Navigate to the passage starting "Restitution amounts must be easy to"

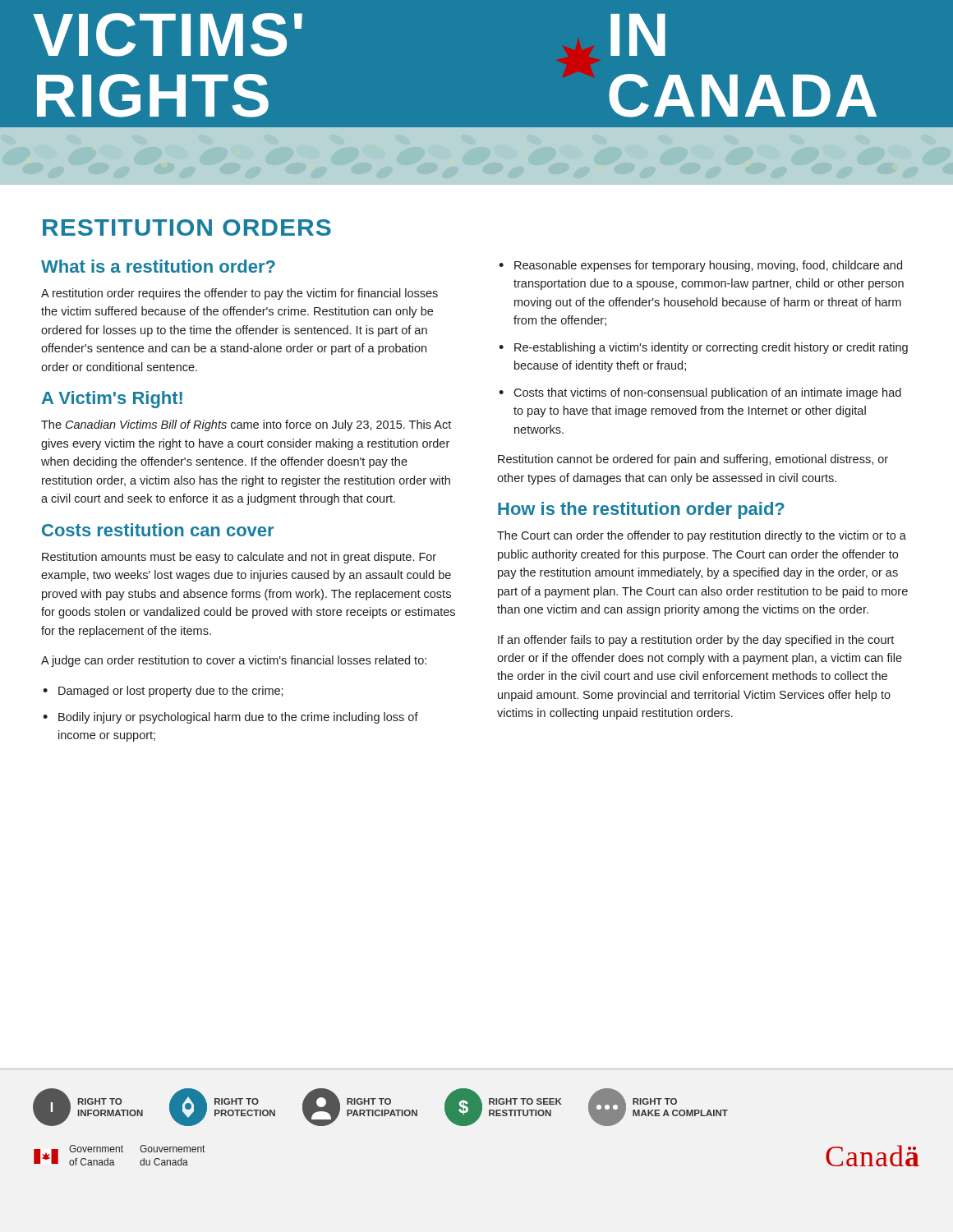[x=248, y=594]
